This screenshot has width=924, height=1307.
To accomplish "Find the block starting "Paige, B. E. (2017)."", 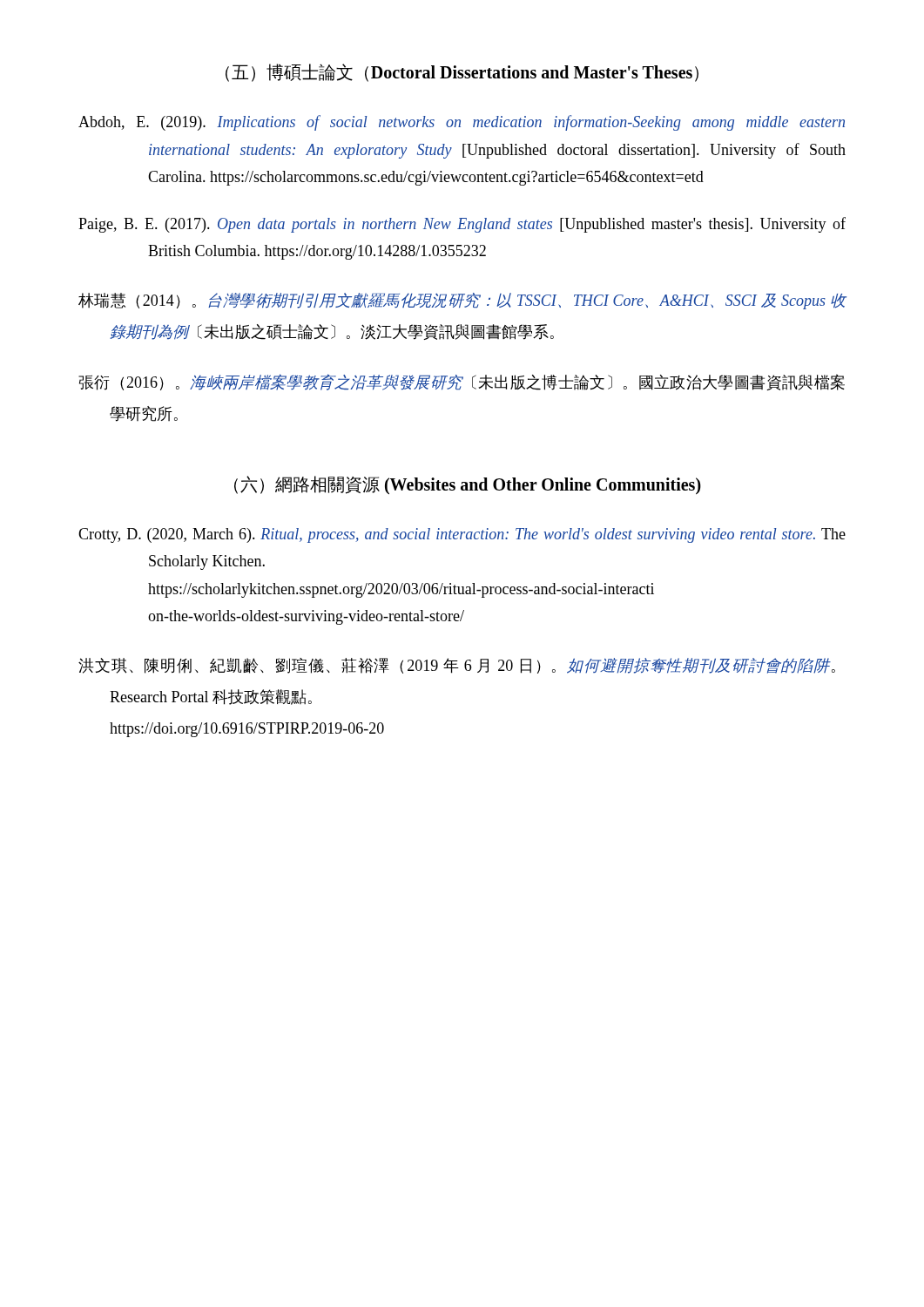I will pos(462,237).
